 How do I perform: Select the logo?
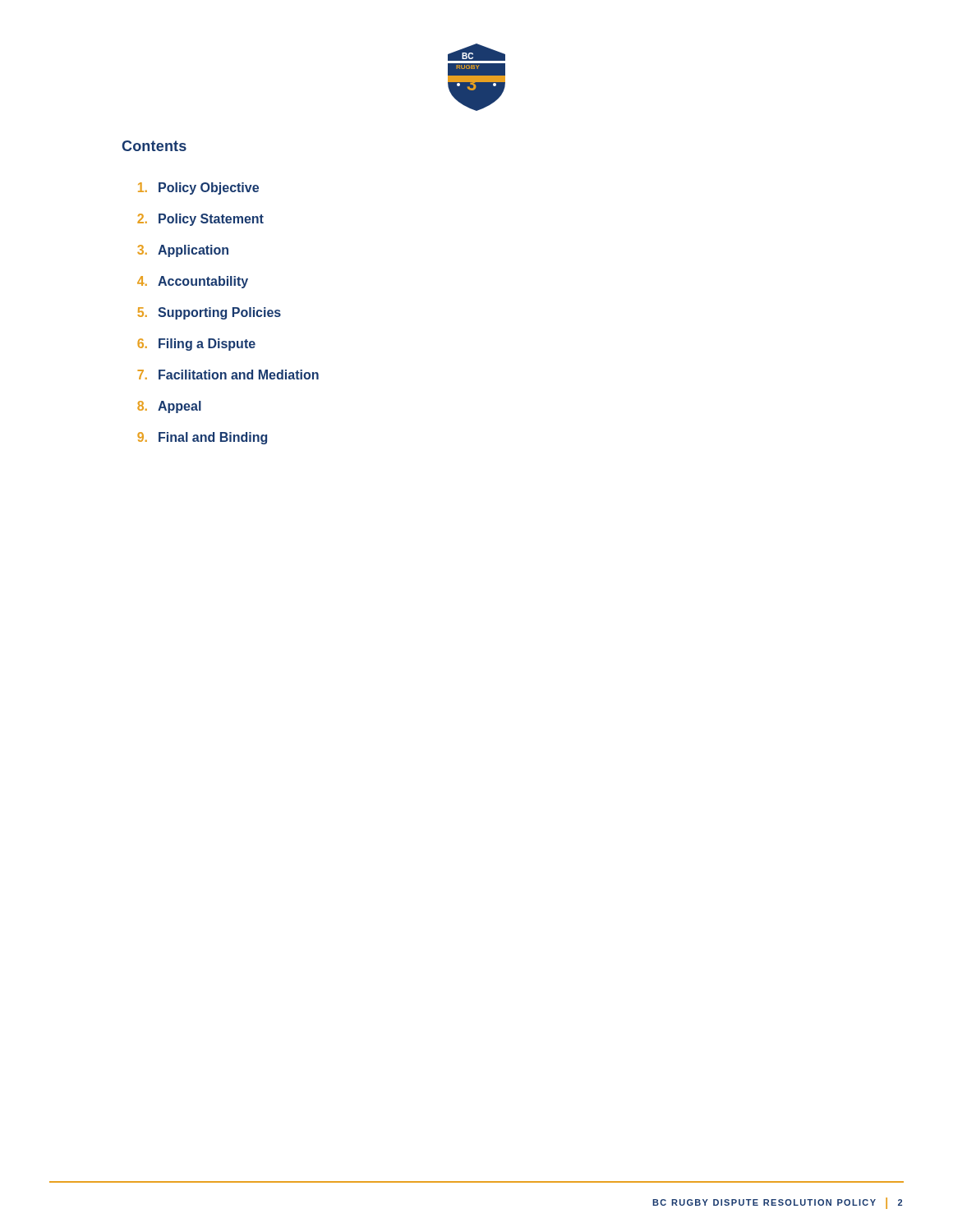coord(476,78)
